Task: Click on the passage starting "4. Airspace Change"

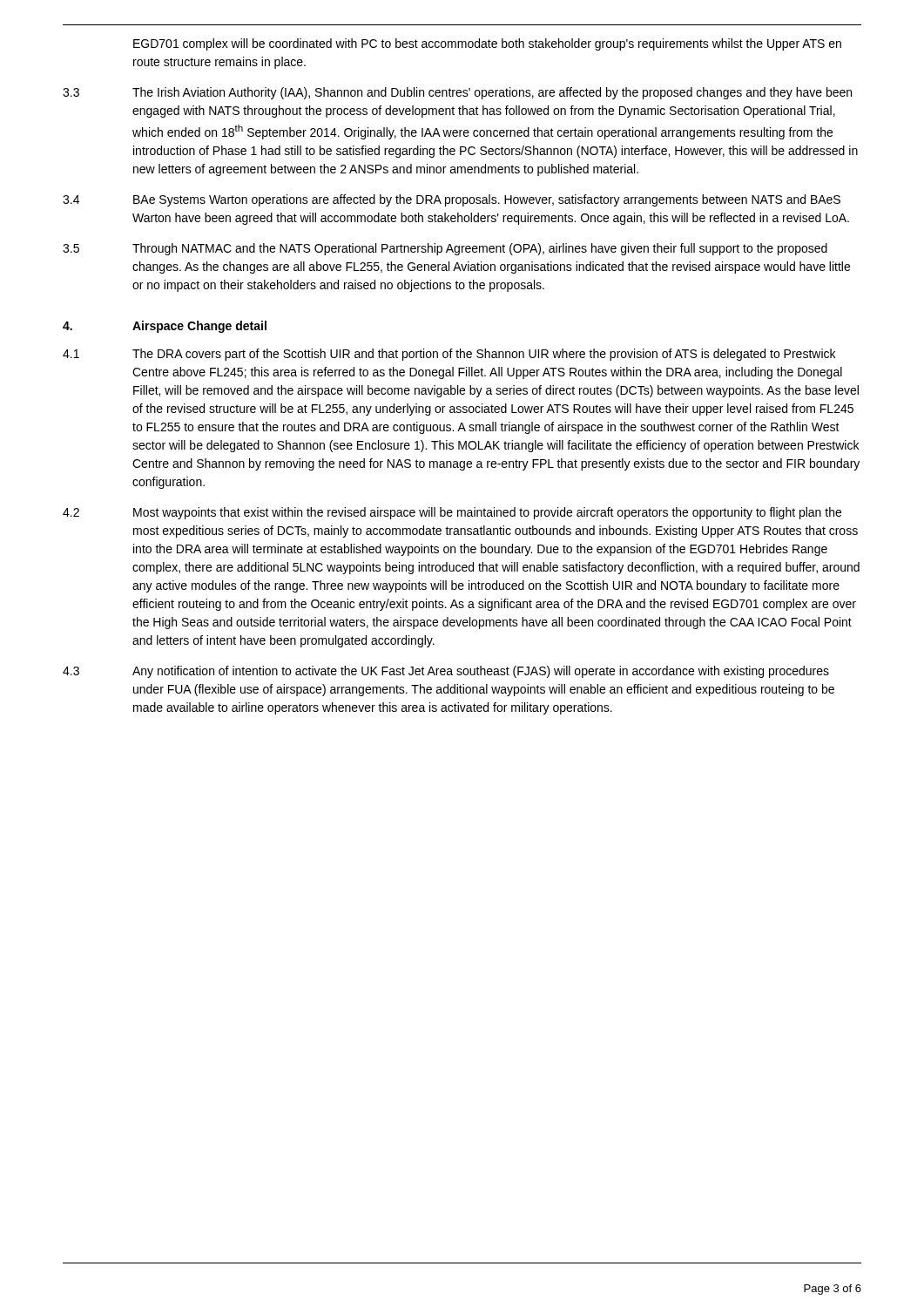Action: pyautogui.click(x=165, y=327)
